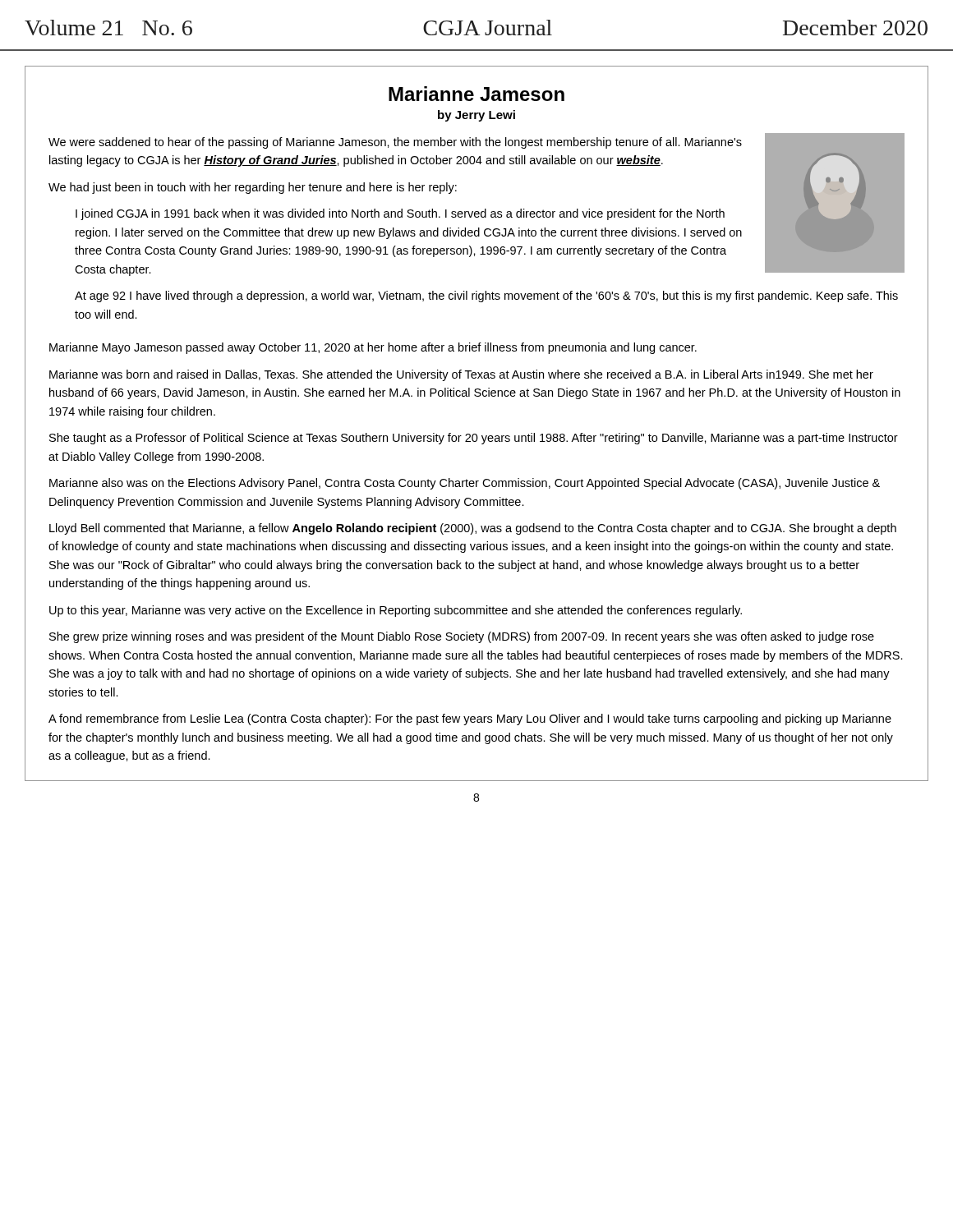Find the text block containing "Marianne also was on the Elections Advisory Panel,"
Image resolution: width=953 pixels, height=1232 pixels.
pyautogui.click(x=464, y=492)
